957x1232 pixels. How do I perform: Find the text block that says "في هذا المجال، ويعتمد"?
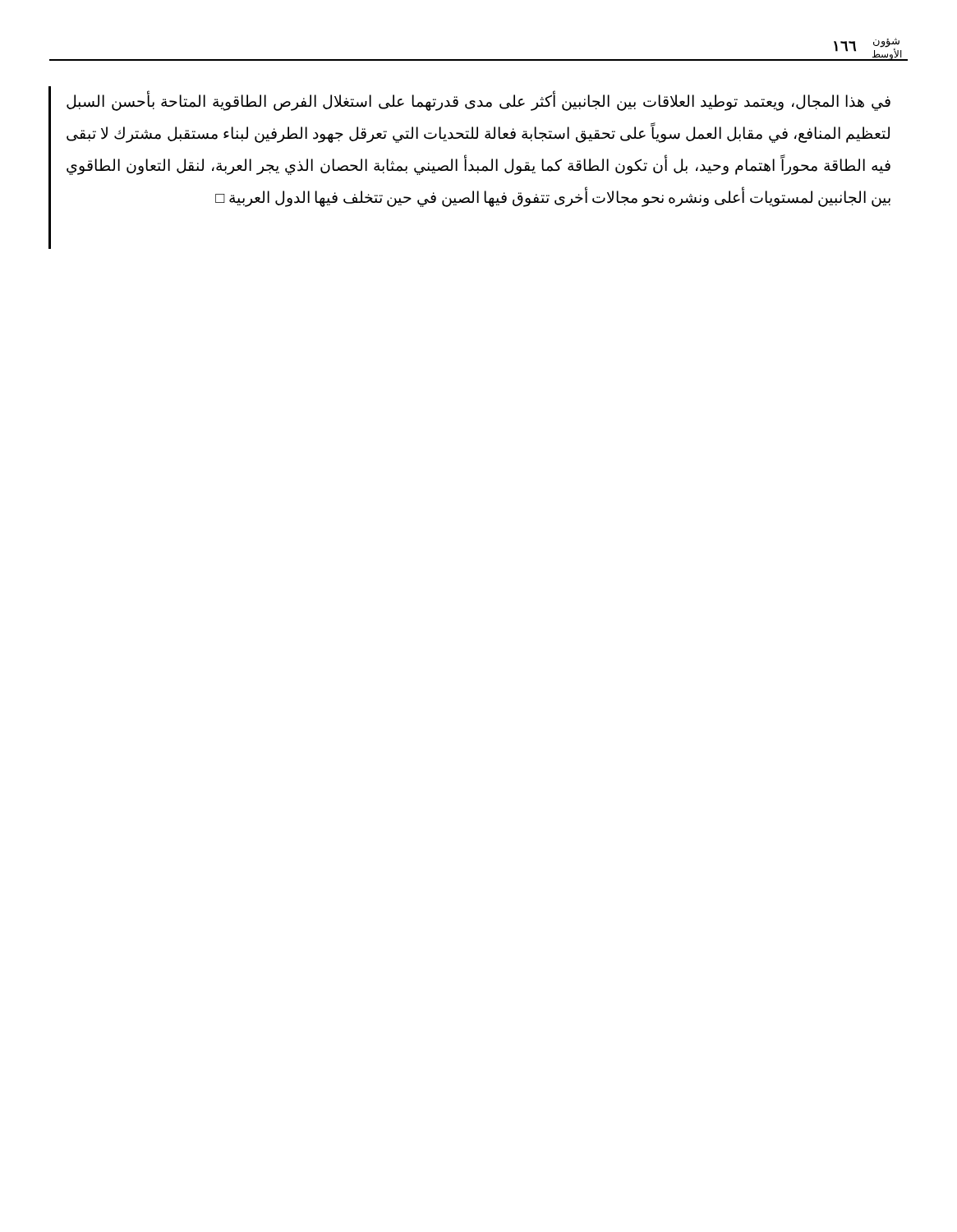(x=478, y=102)
